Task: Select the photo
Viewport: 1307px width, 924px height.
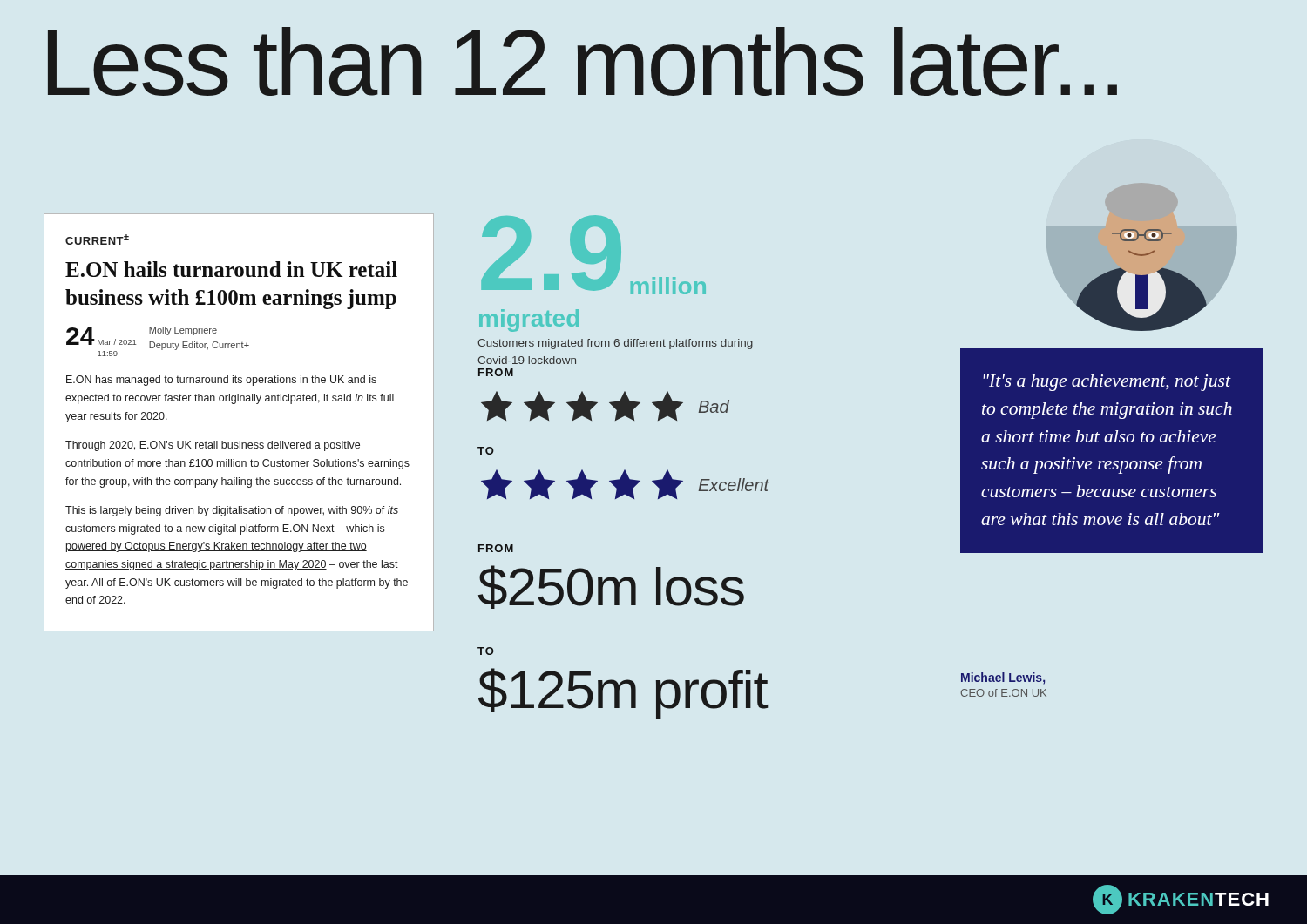Action: (1141, 235)
